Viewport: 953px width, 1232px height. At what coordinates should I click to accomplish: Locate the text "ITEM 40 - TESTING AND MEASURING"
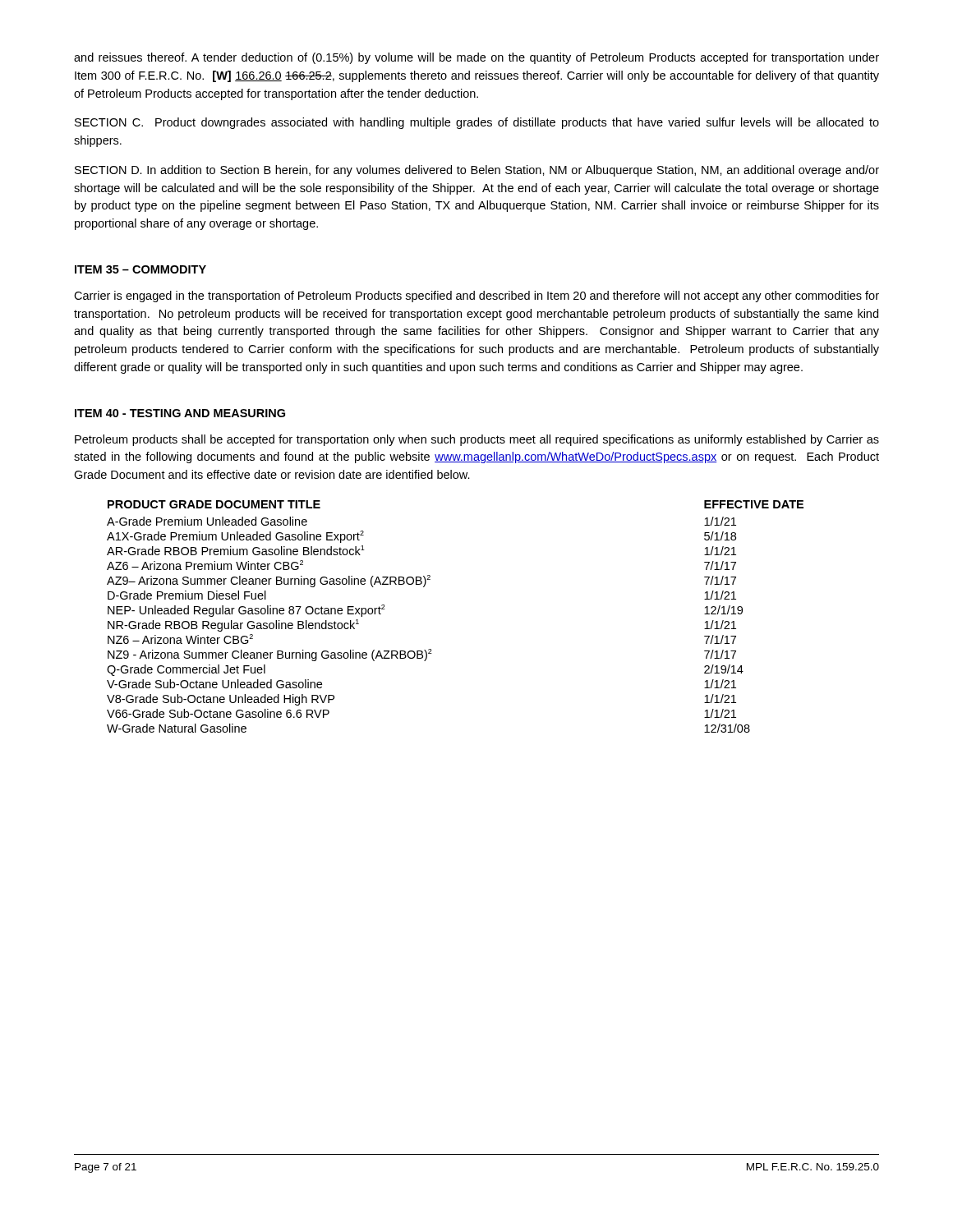pos(180,413)
